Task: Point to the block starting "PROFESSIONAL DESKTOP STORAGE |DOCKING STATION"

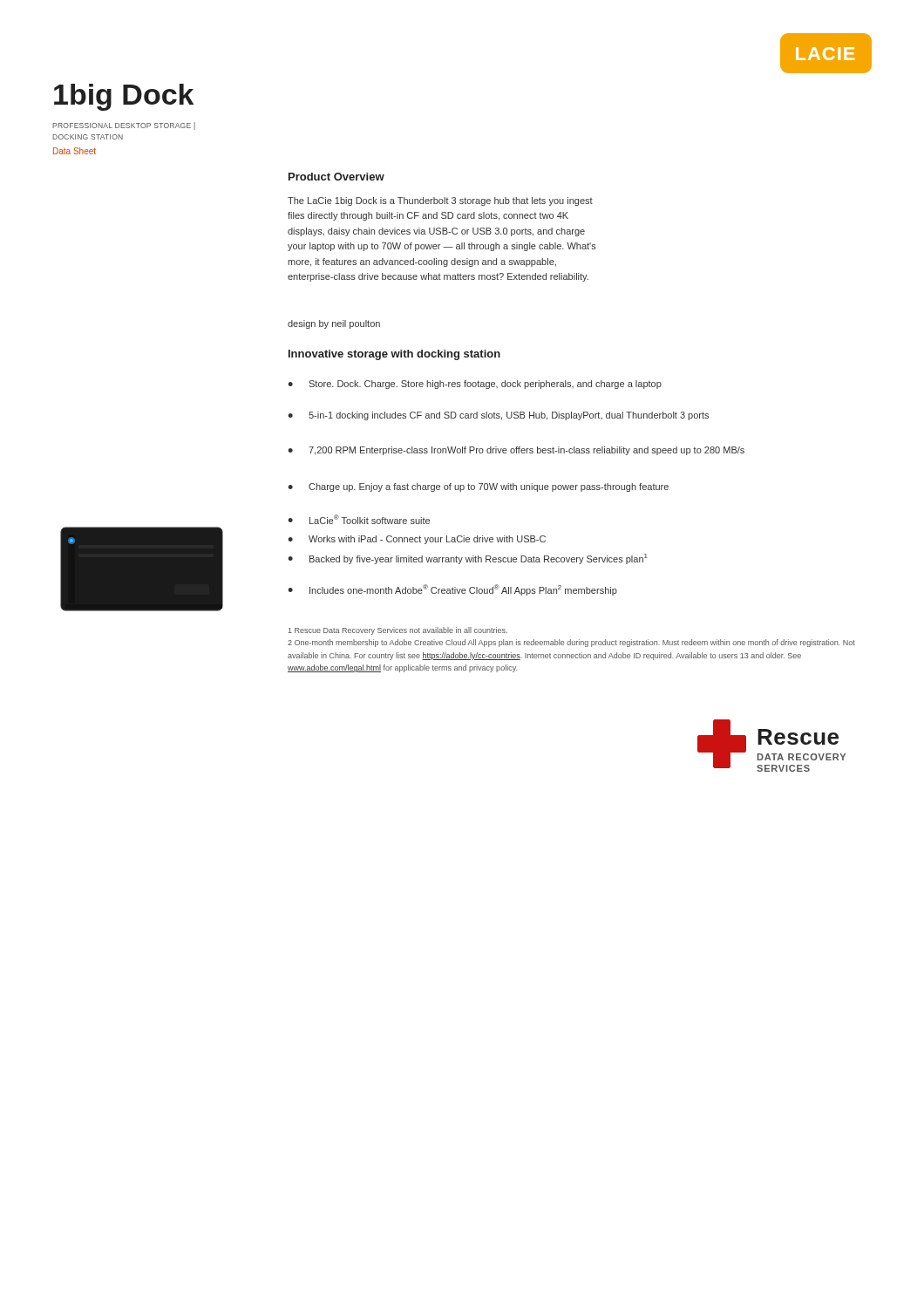Action: pos(124,131)
